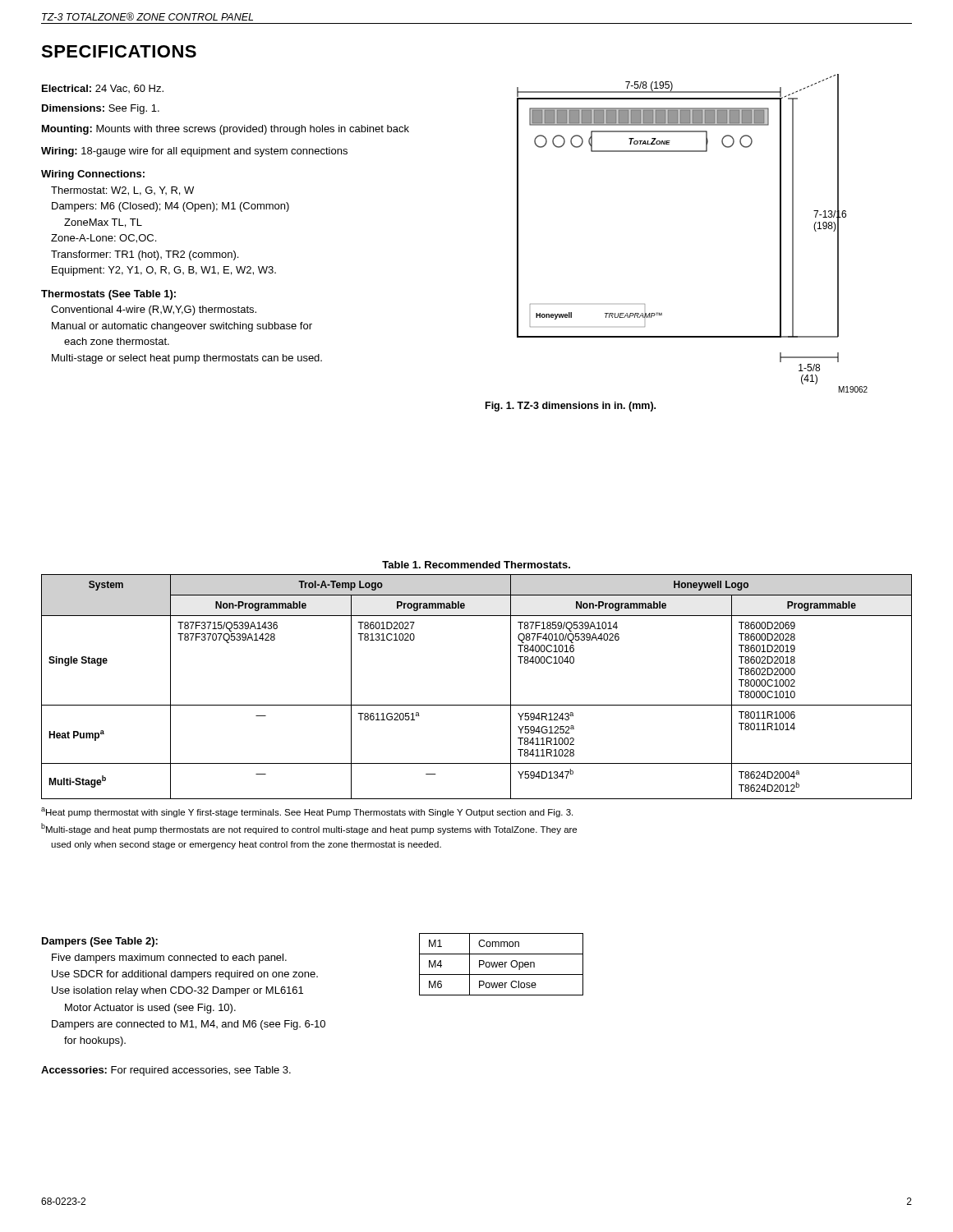Find the text block with the text "Dimensions: See Fig."

100,108
